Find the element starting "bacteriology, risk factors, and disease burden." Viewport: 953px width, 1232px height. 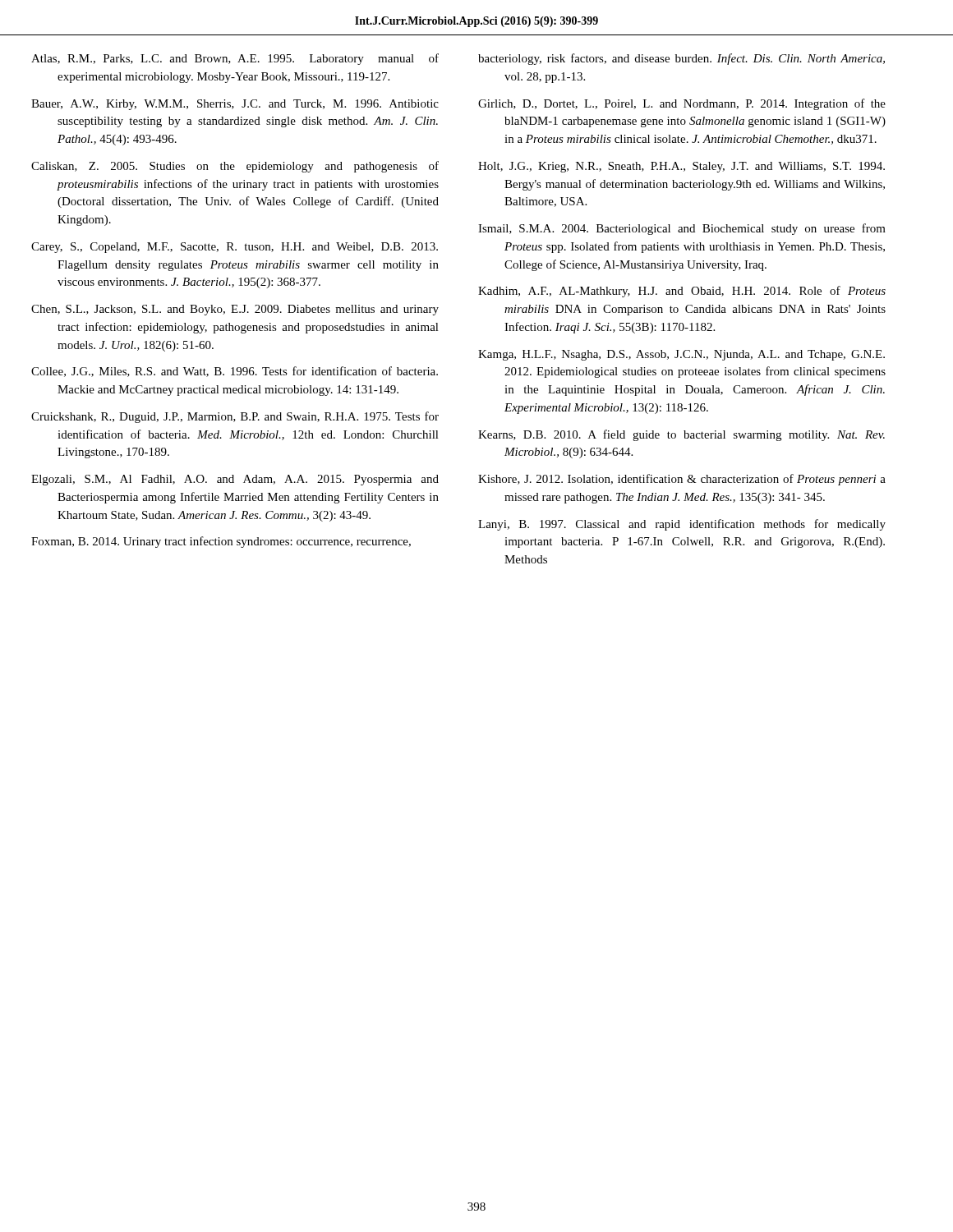(x=682, y=67)
